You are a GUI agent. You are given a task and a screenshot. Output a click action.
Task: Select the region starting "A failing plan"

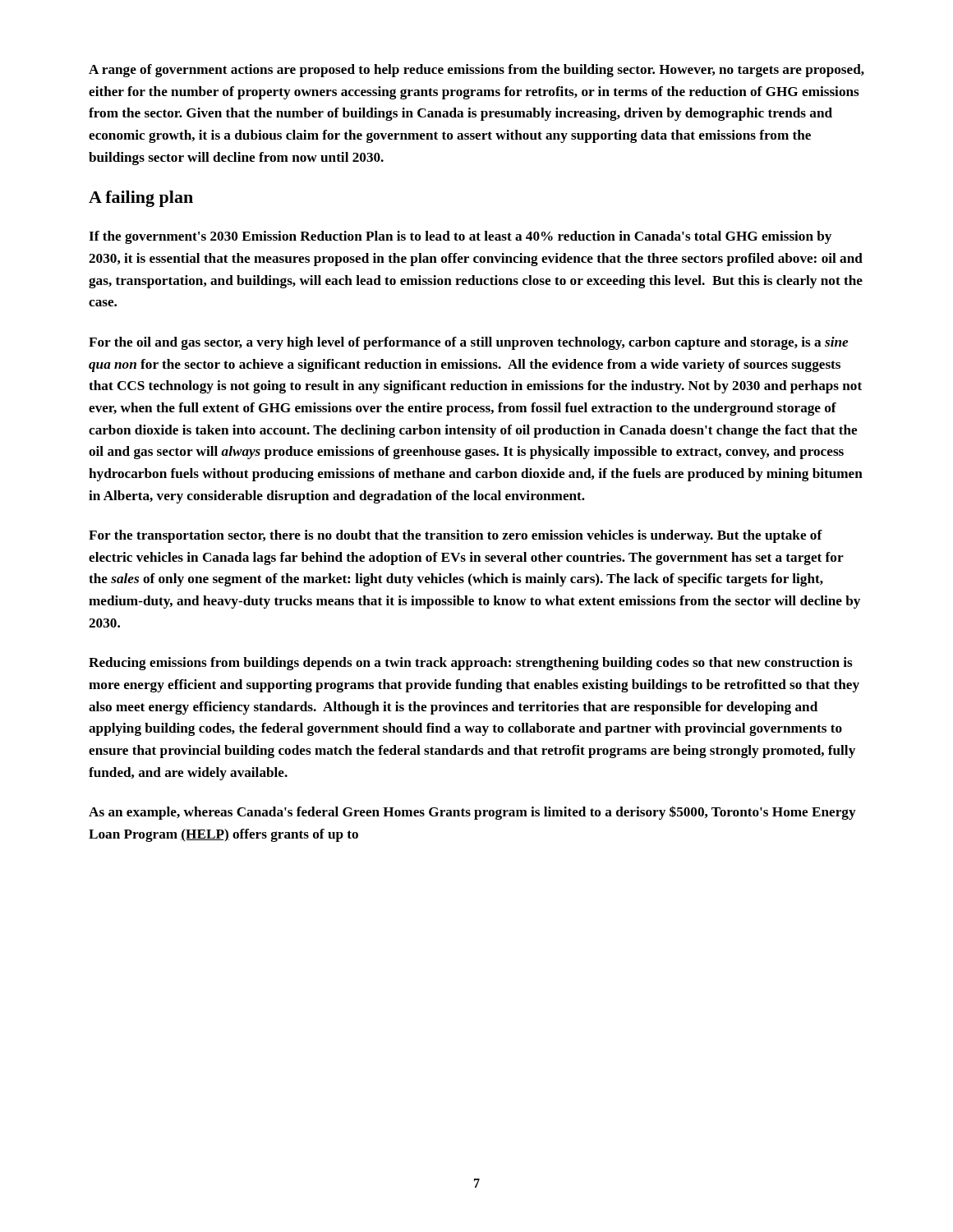coord(141,197)
